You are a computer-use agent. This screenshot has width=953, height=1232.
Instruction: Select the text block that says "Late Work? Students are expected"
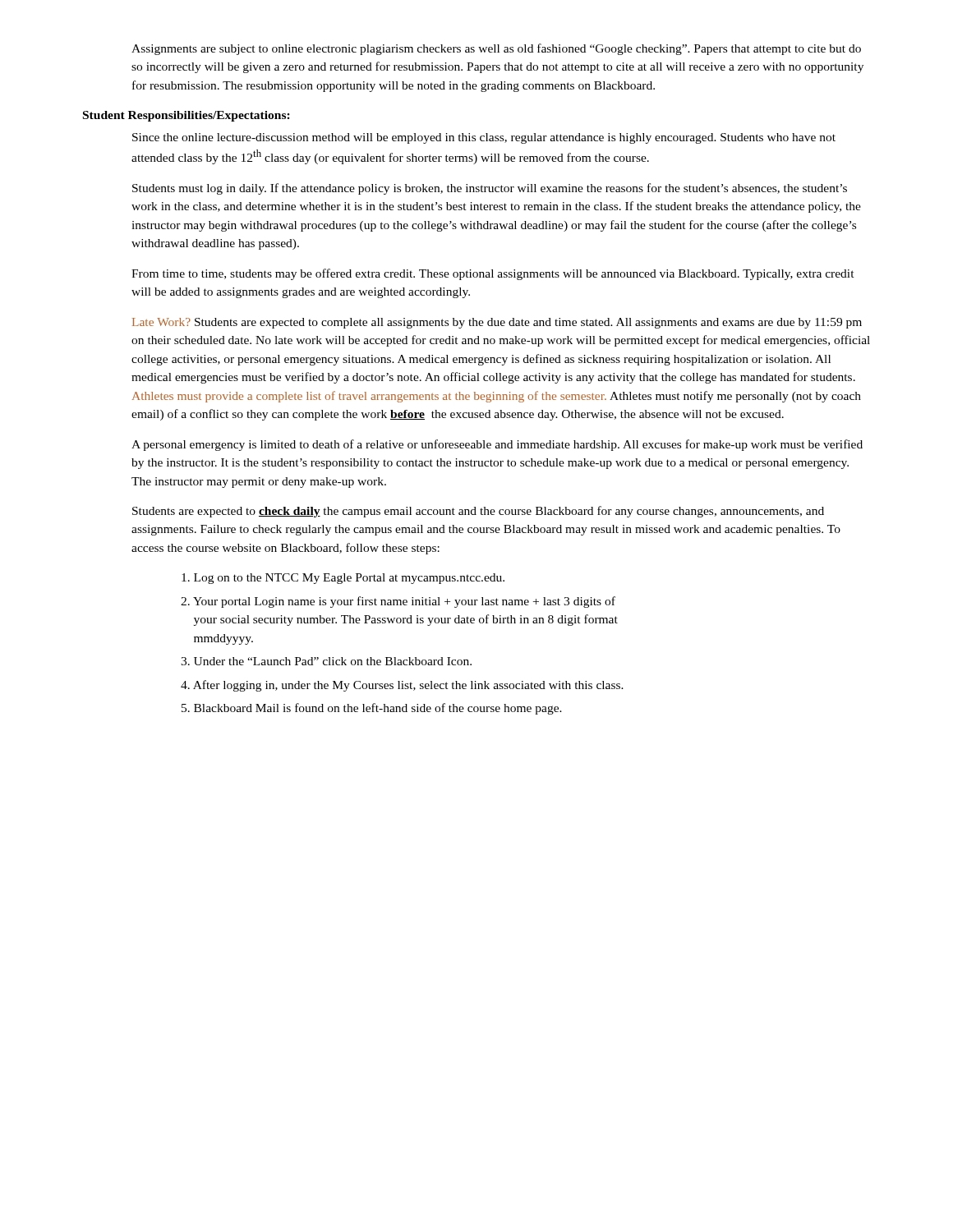click(x=501, y=368)
